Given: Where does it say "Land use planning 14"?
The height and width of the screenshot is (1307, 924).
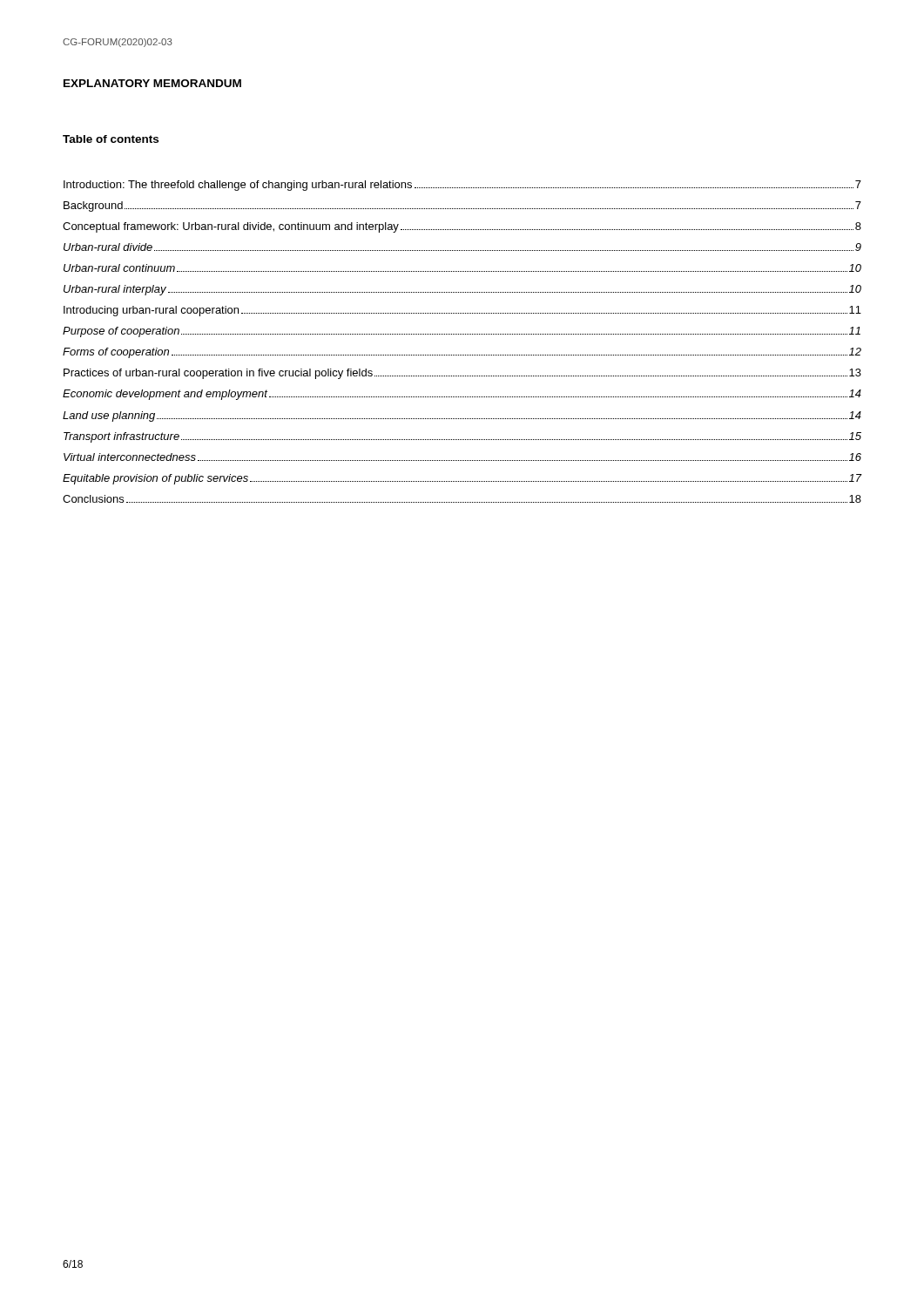Looking at the screenshot, I should [462, 415].
